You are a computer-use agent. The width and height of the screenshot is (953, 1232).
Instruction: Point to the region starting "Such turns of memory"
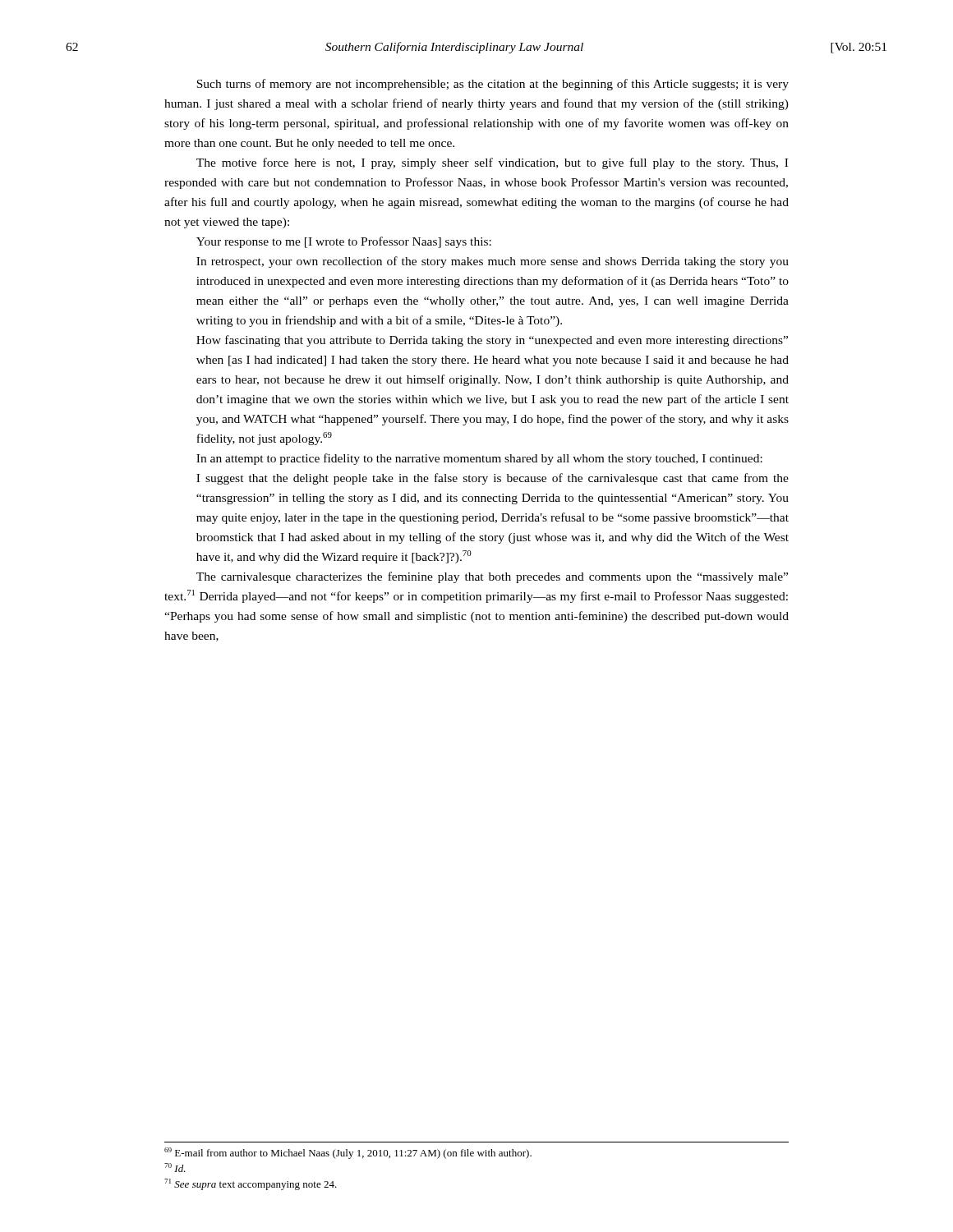[x=476, y=113]
